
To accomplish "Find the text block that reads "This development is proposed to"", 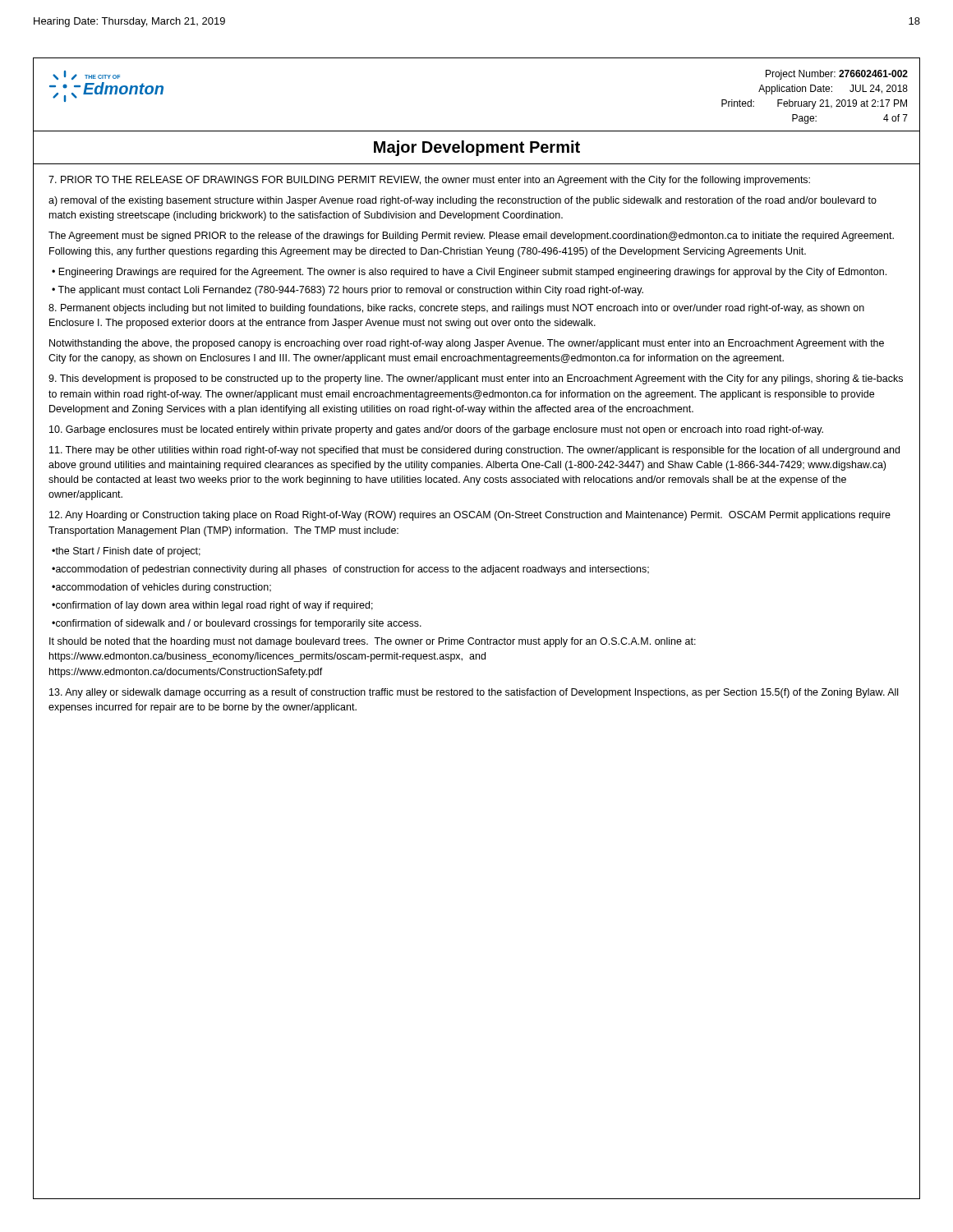I will tap(476, 394).
